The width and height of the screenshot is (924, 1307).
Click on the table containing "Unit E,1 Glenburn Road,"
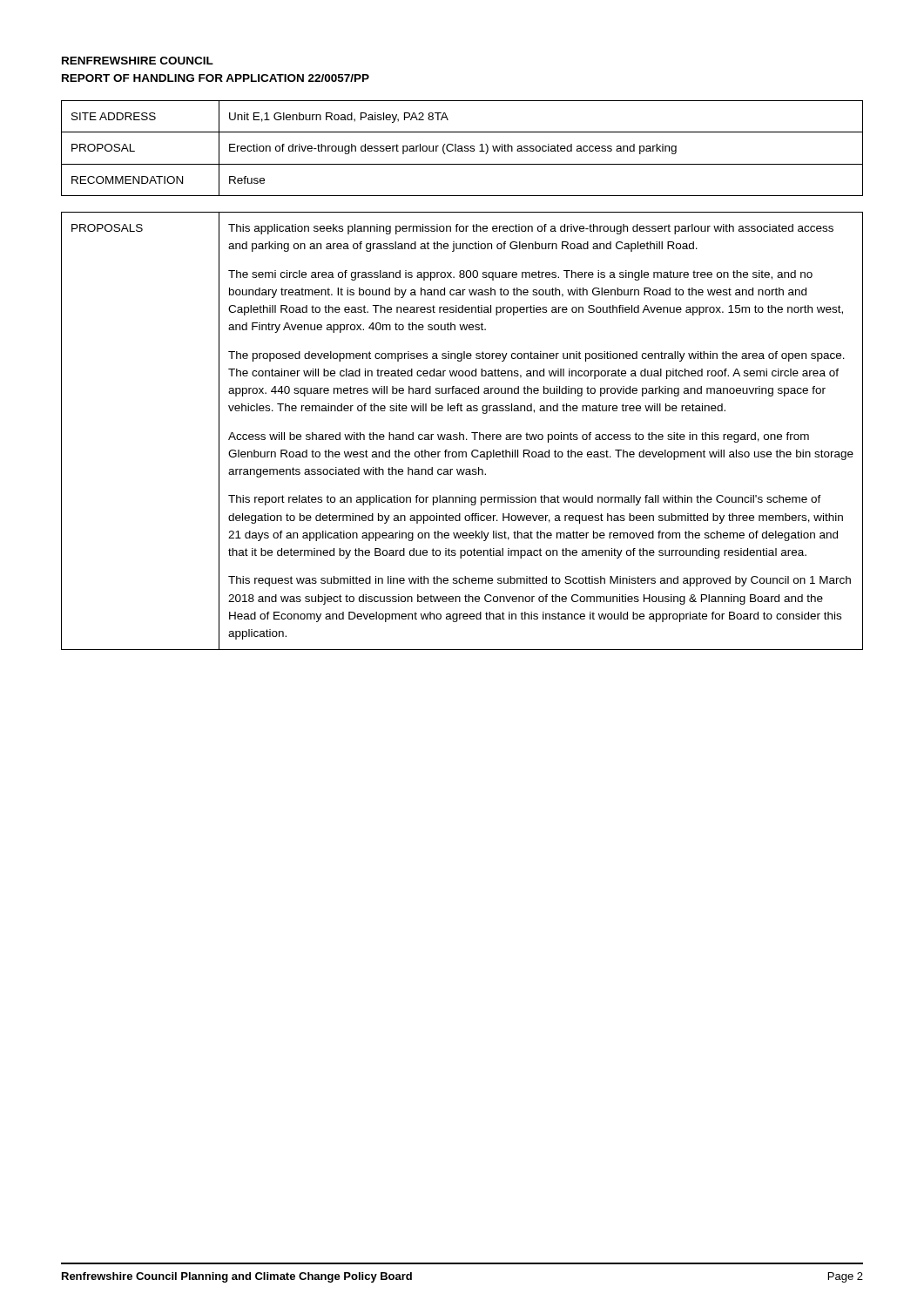click(x=462, y=148)
